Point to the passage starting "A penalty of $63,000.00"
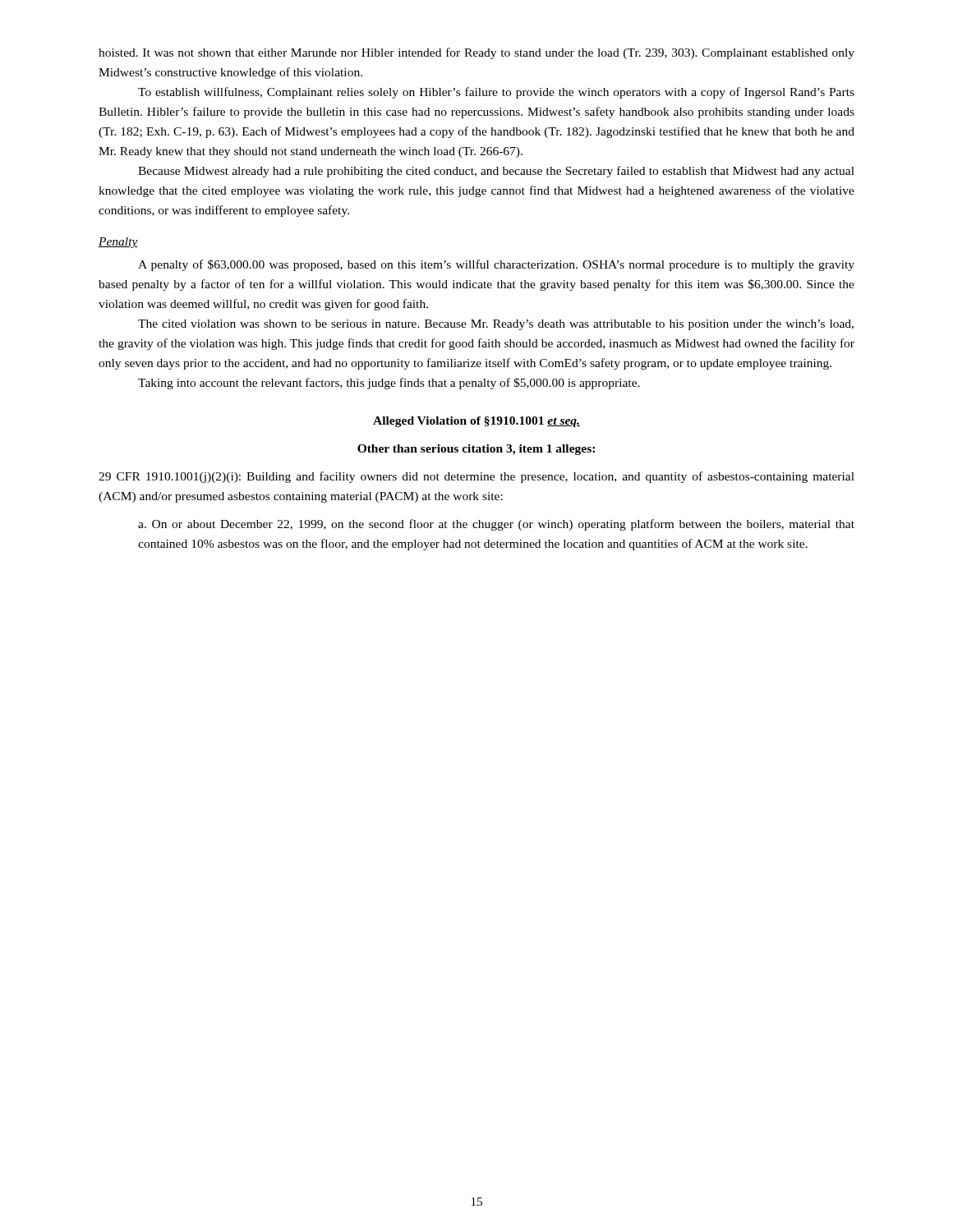This screenshot has width=953, height=1232. 476,284
